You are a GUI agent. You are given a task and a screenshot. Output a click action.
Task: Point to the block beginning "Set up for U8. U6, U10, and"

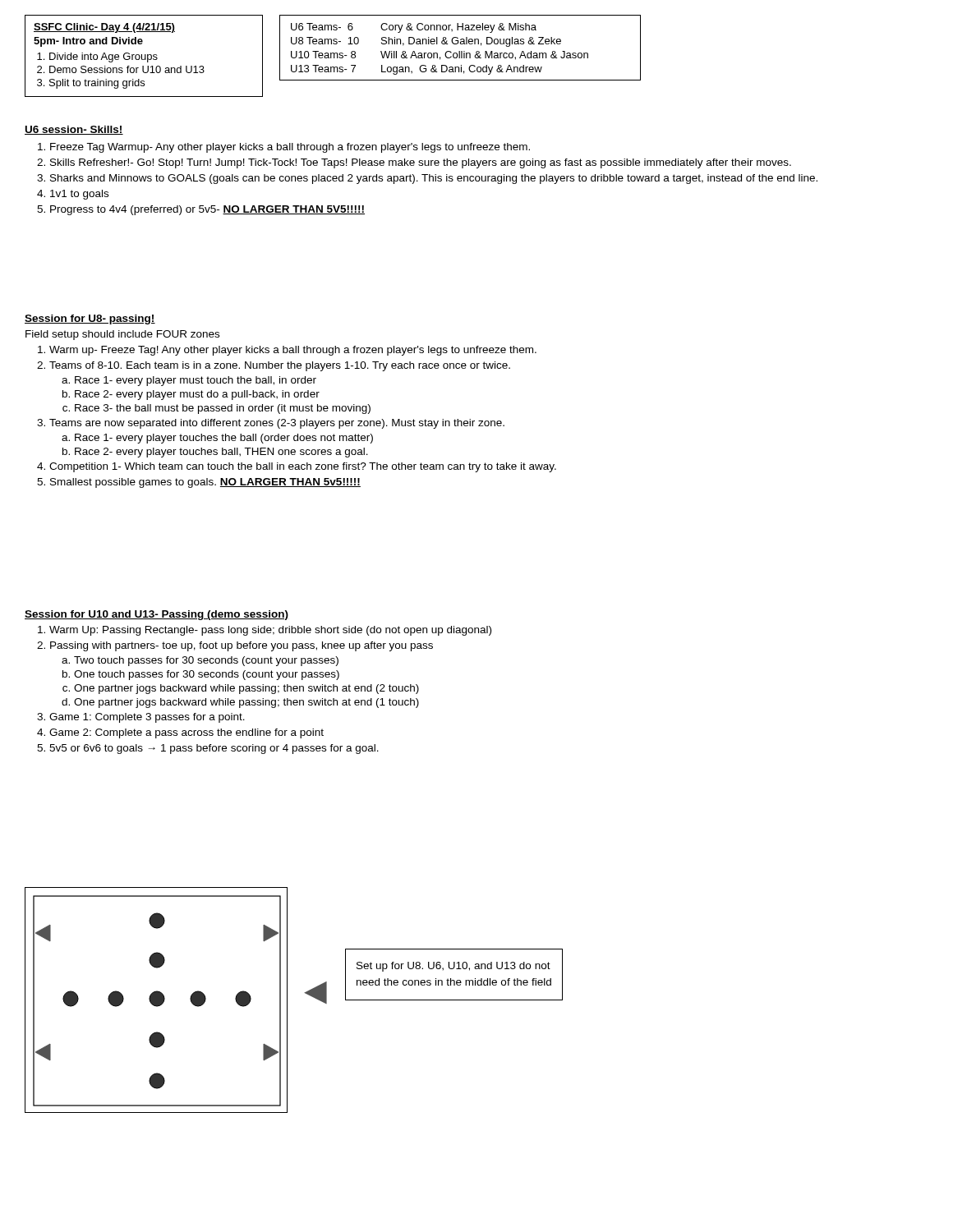coord(454,974)
